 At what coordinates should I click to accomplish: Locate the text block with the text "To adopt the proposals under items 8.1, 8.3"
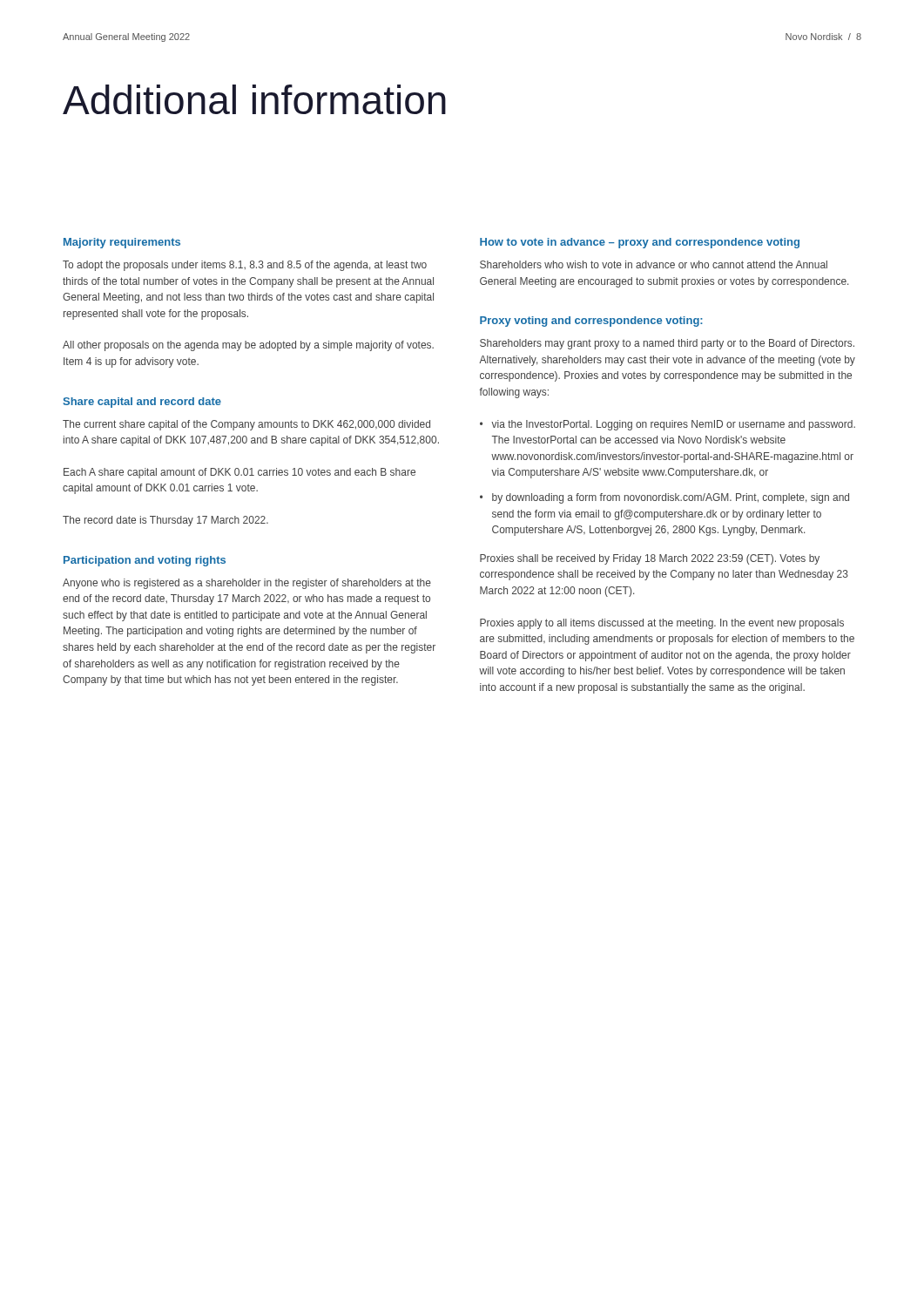point(249,289)
